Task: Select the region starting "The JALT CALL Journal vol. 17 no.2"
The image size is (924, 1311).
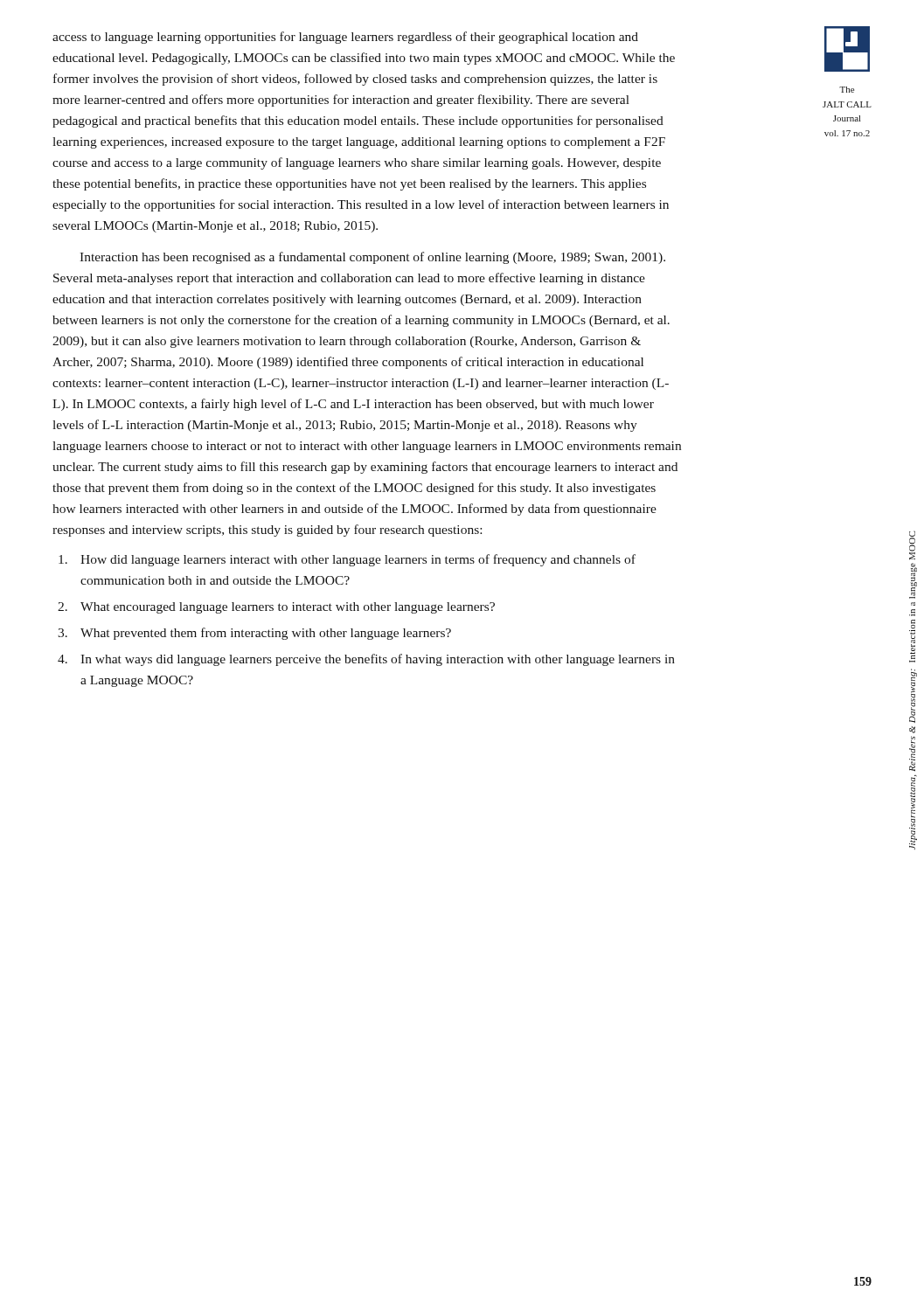Action: [847, 111]
